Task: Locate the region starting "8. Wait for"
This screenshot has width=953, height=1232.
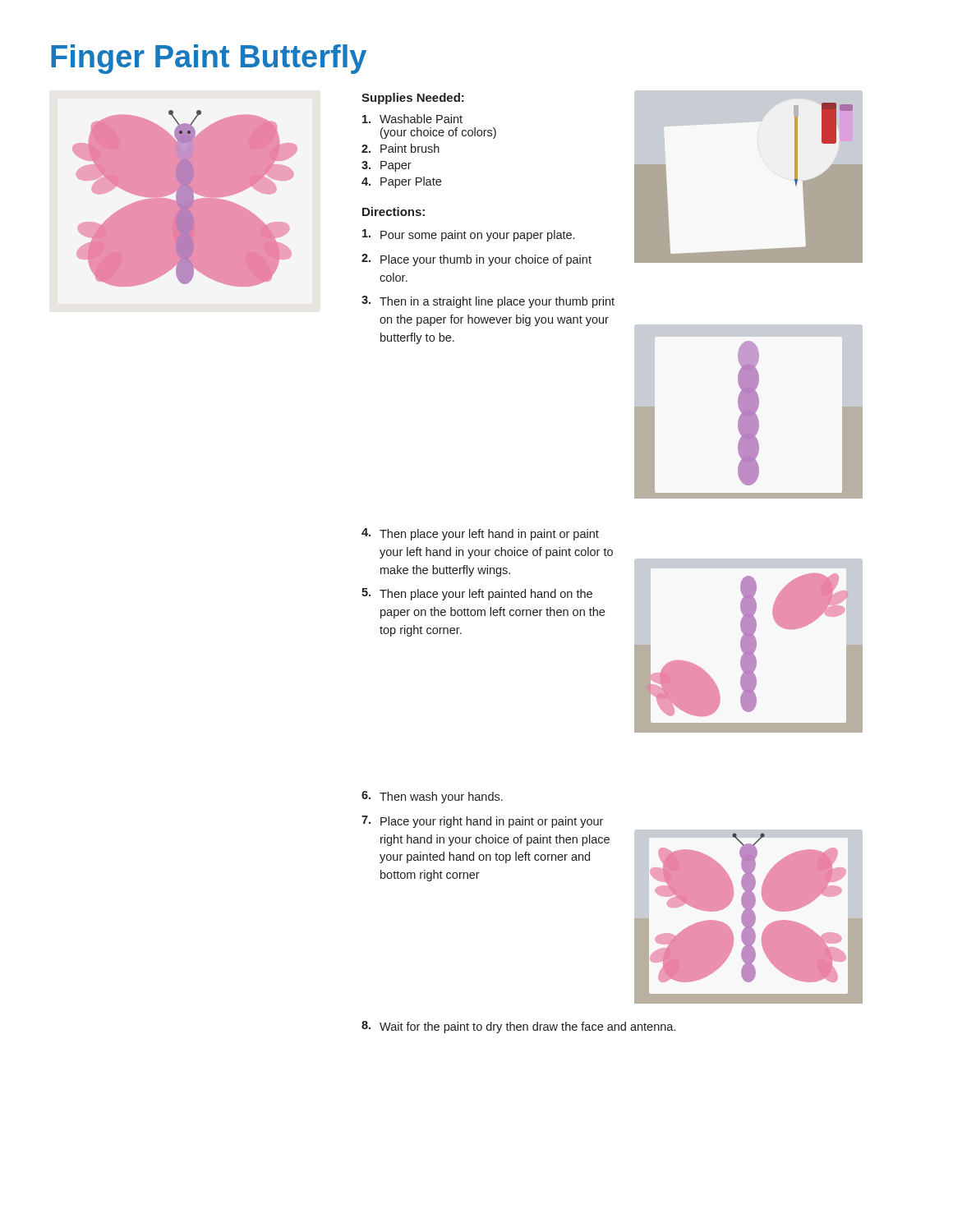Action: coord(519,1027)
